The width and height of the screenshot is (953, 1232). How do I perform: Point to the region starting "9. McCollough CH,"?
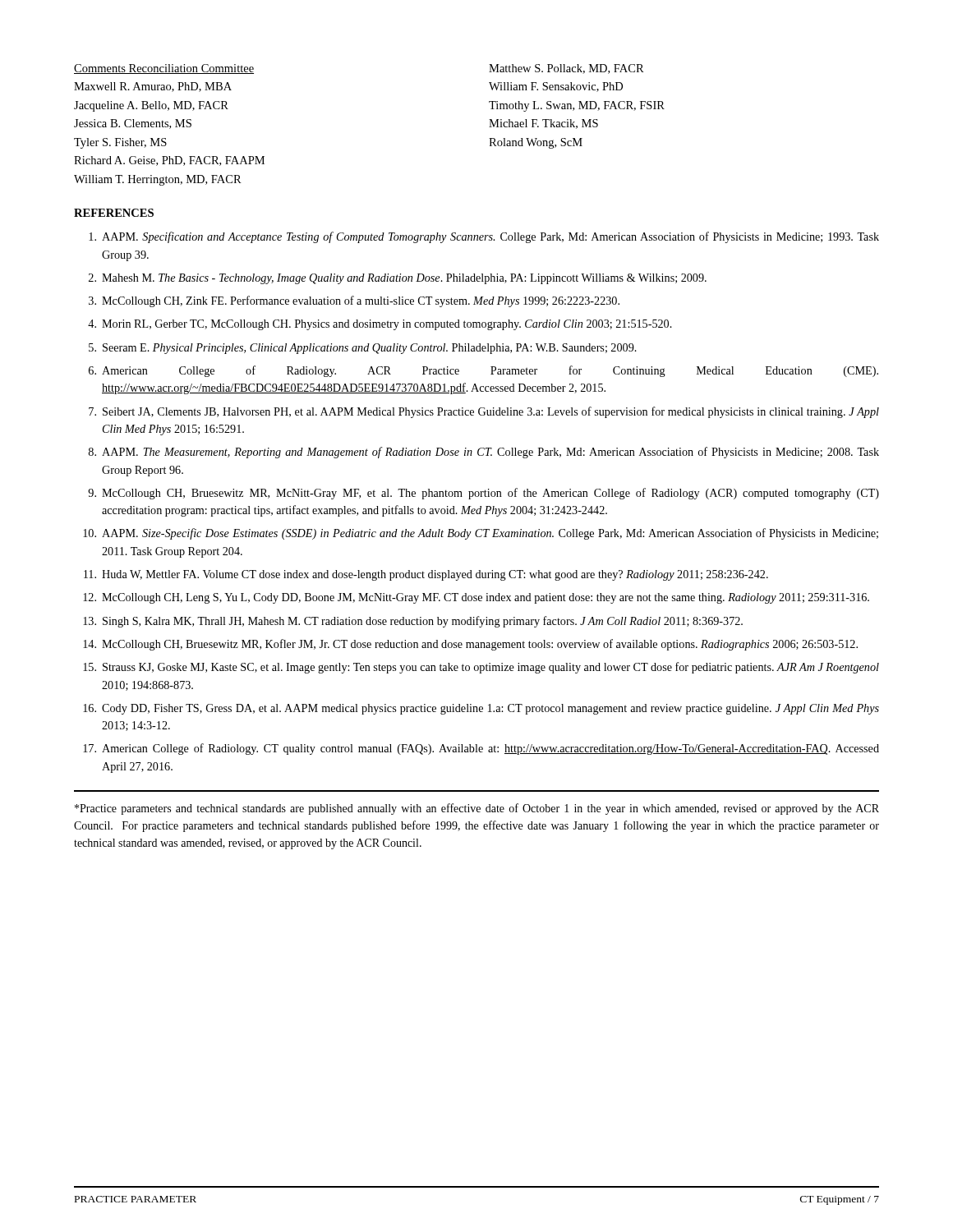click(x=476, y=502)
